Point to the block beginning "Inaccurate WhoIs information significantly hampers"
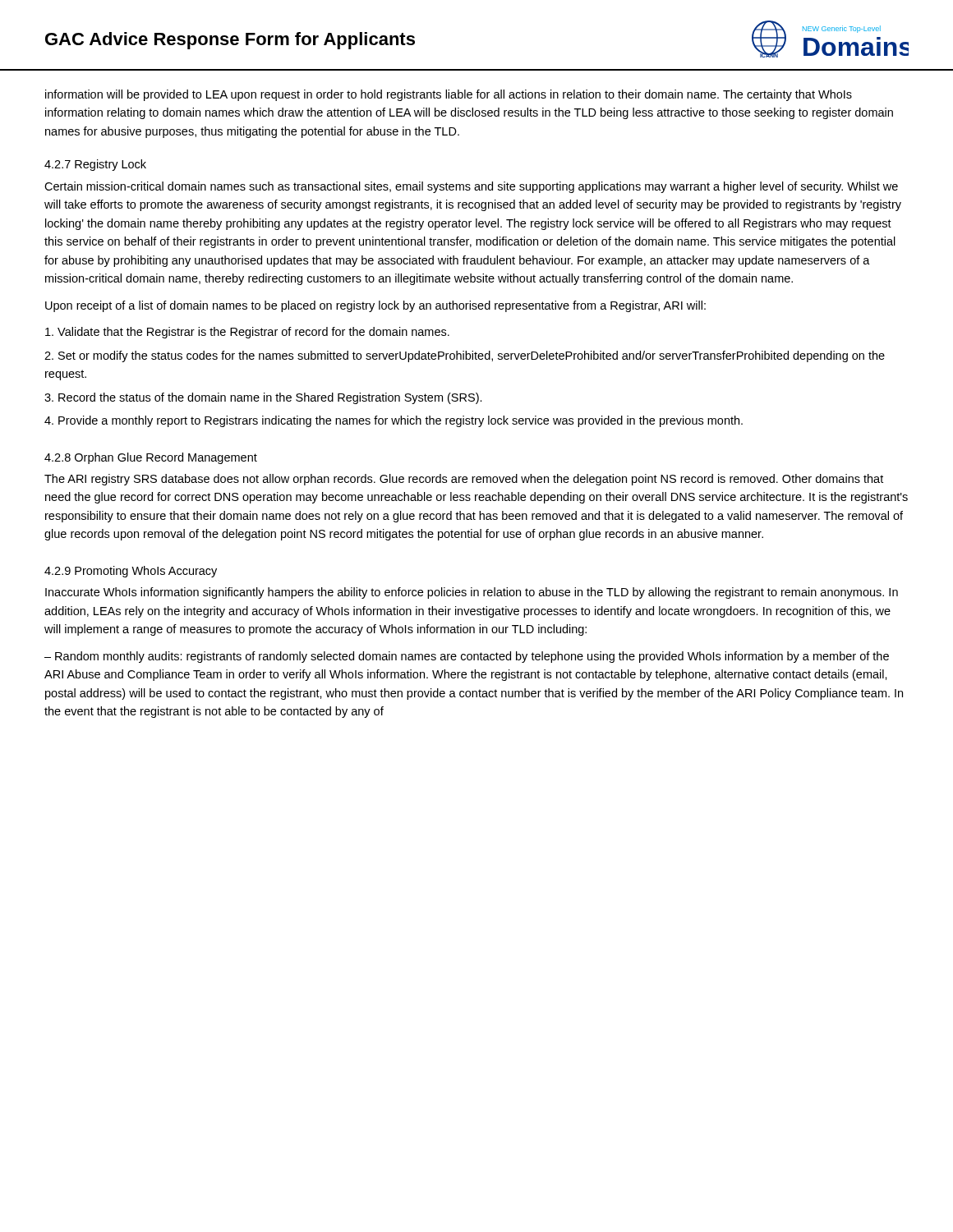The height and width of the screenshot is (1232, 953). pos(471,611)
